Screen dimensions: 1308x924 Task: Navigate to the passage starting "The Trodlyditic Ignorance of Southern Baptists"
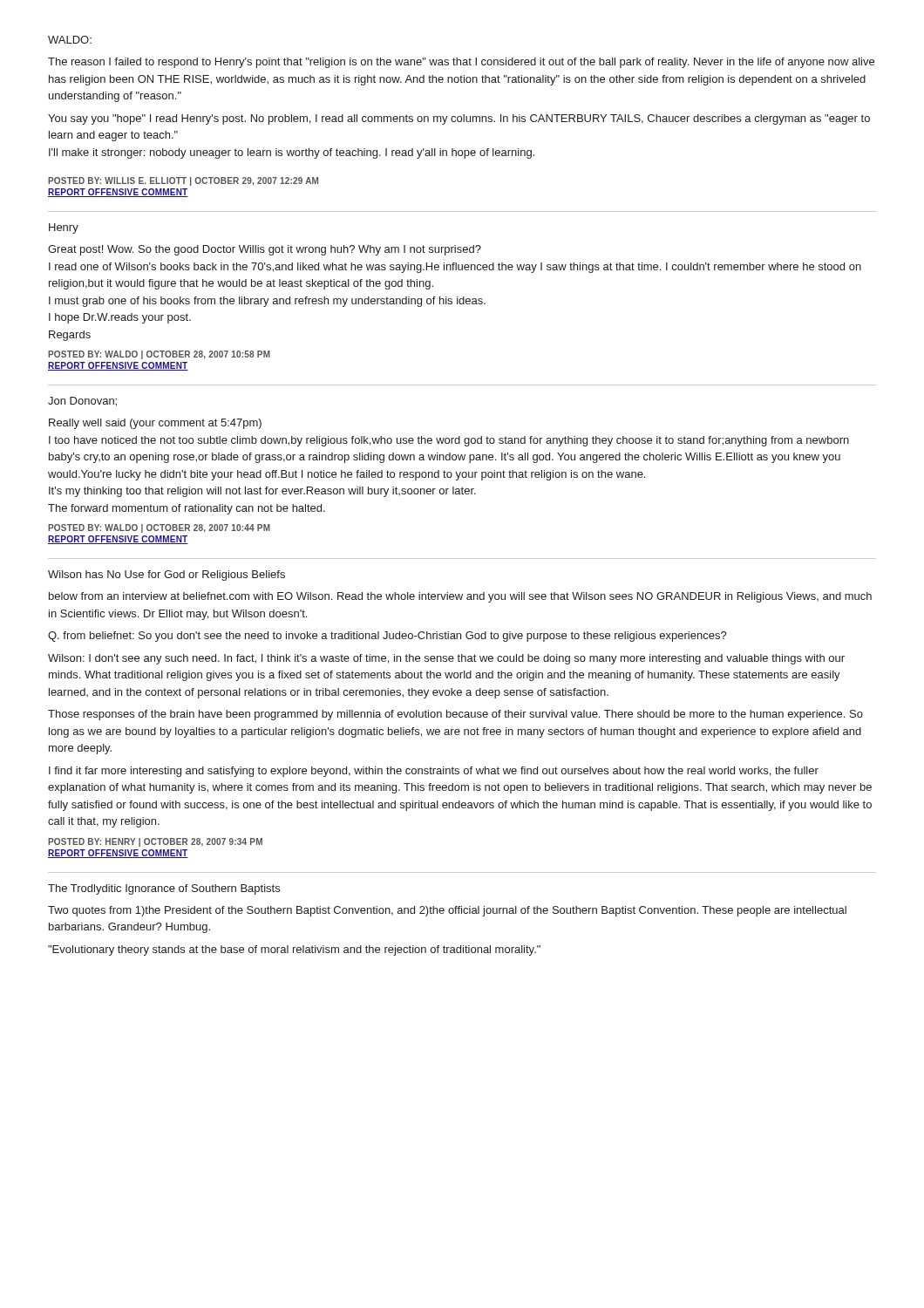coord(164,888)
